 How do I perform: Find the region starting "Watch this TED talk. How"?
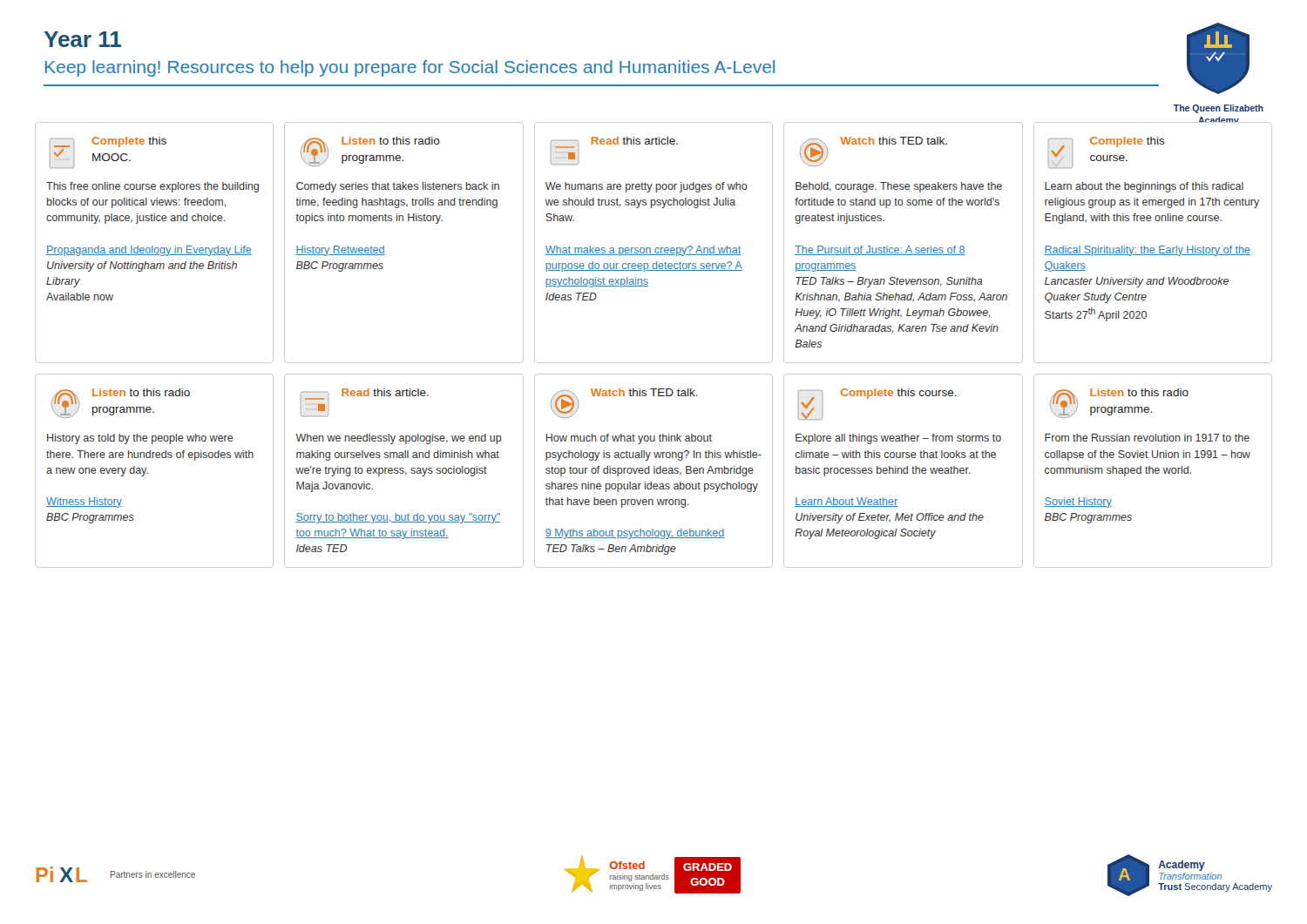pyautogui.click(x=654, y=471)
